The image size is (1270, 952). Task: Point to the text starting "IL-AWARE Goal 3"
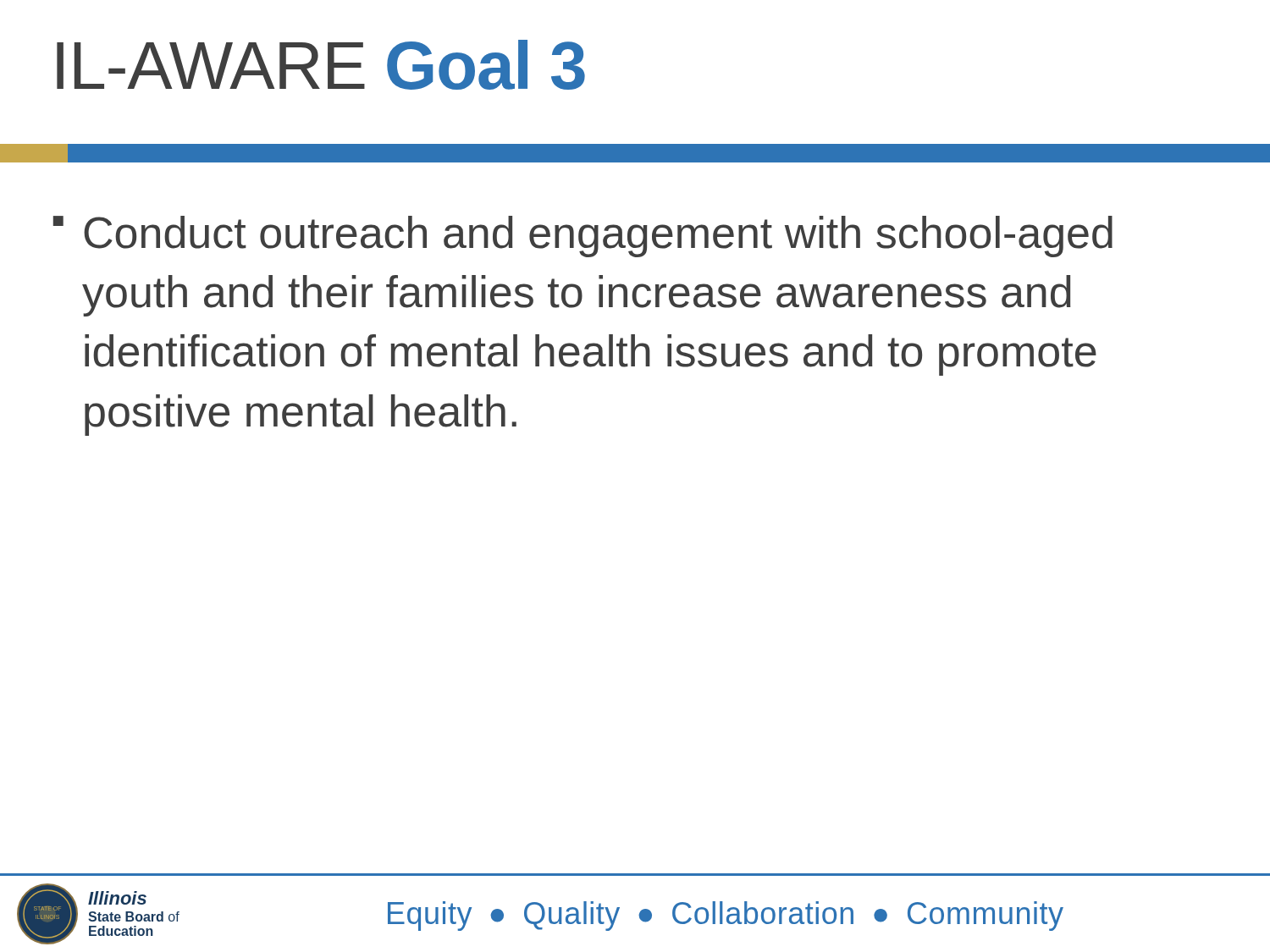[319, 66]
